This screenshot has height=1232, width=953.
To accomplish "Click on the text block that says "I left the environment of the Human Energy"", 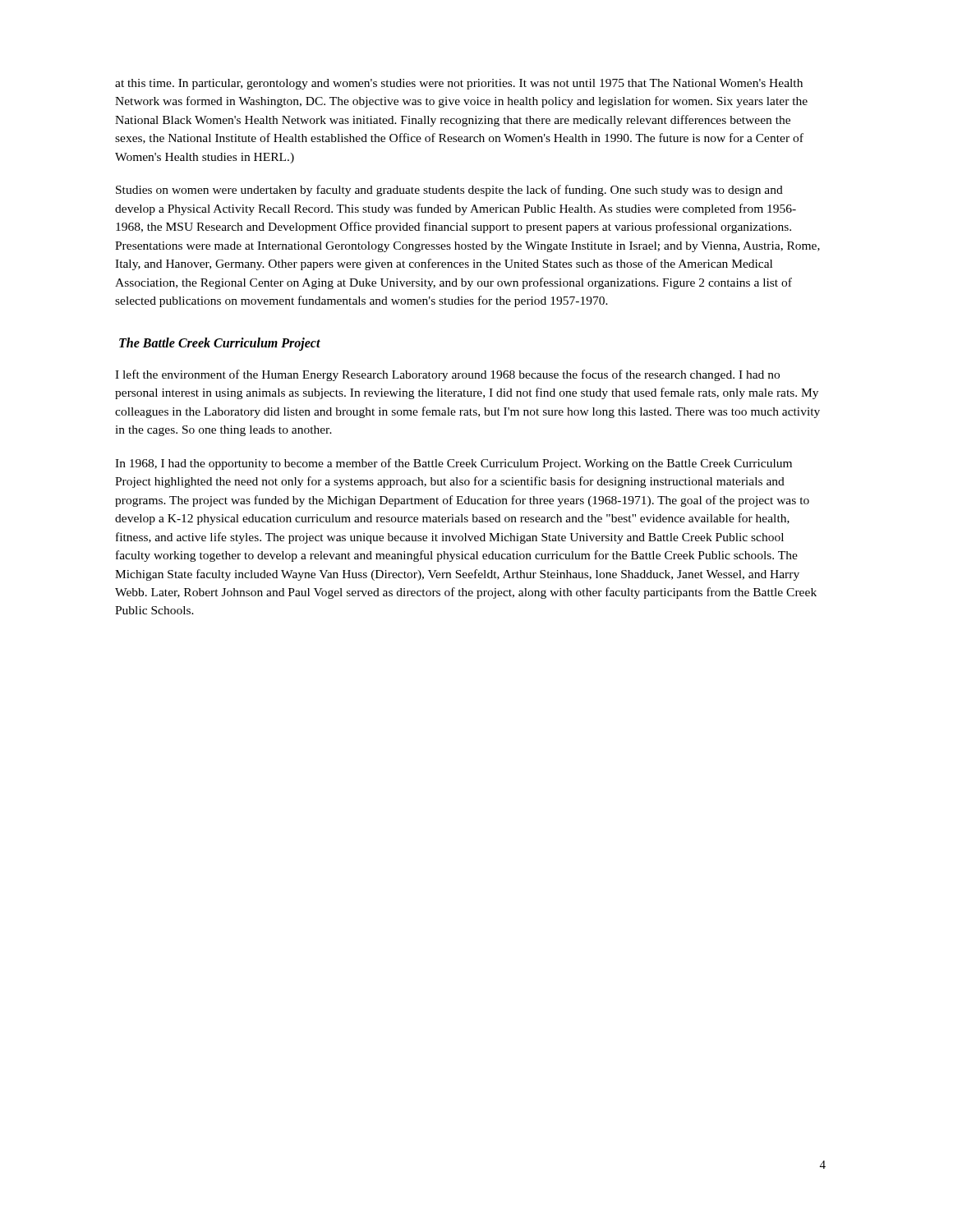I will pos(468,402).
